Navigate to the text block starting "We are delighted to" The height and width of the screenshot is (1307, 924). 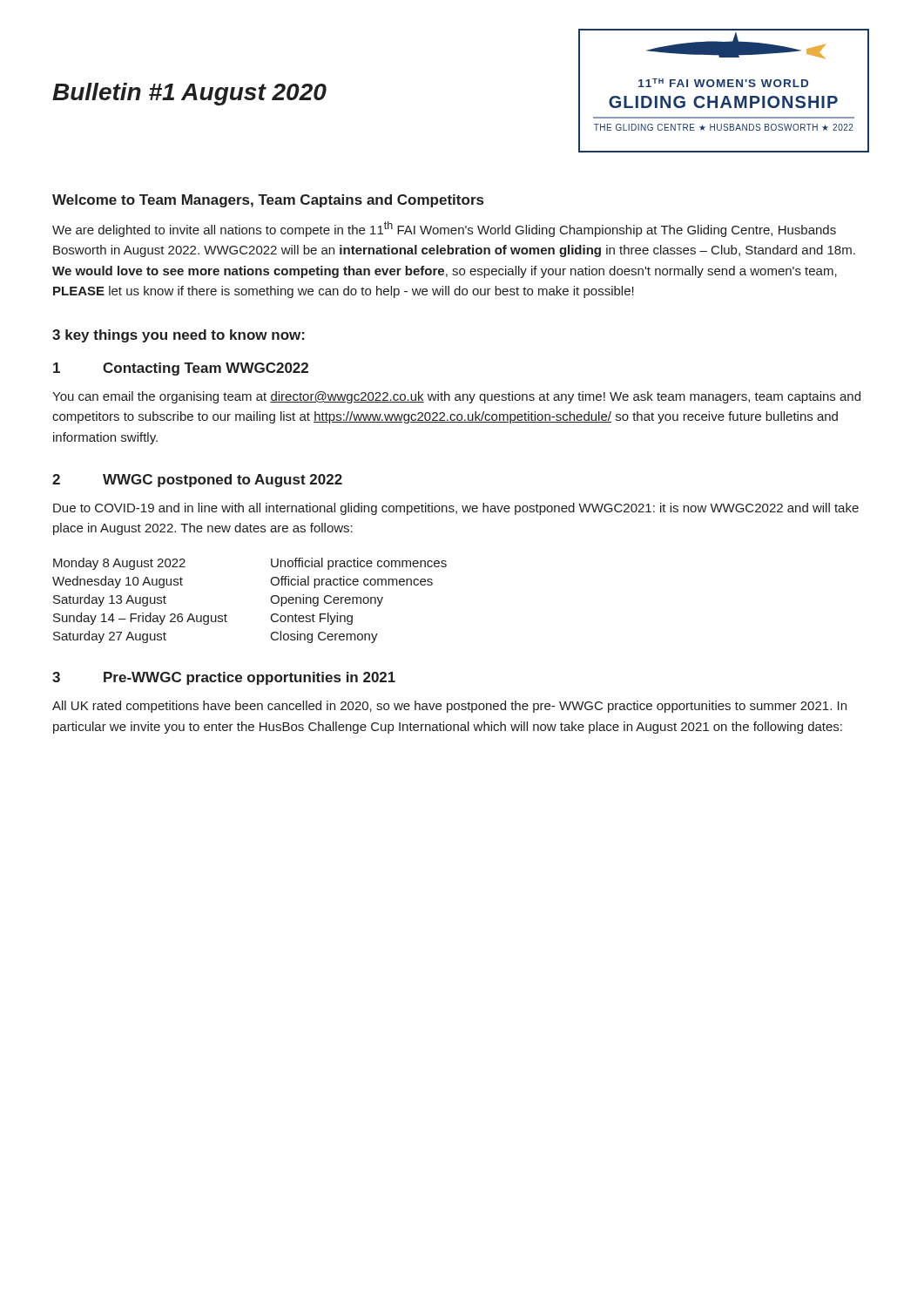[454, 259]
